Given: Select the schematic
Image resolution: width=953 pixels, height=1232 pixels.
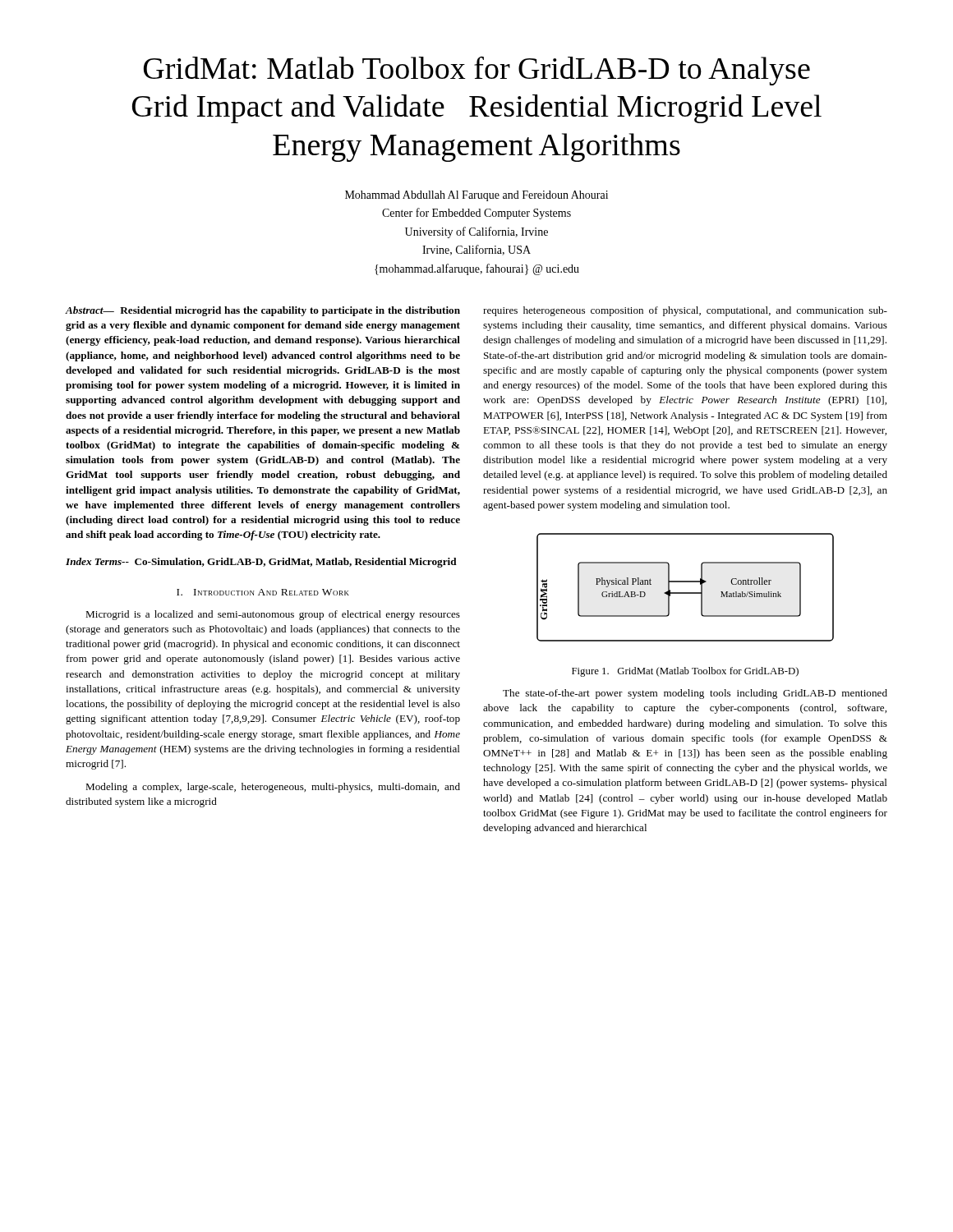Looking at the screenshot, I should click(685, 593).
